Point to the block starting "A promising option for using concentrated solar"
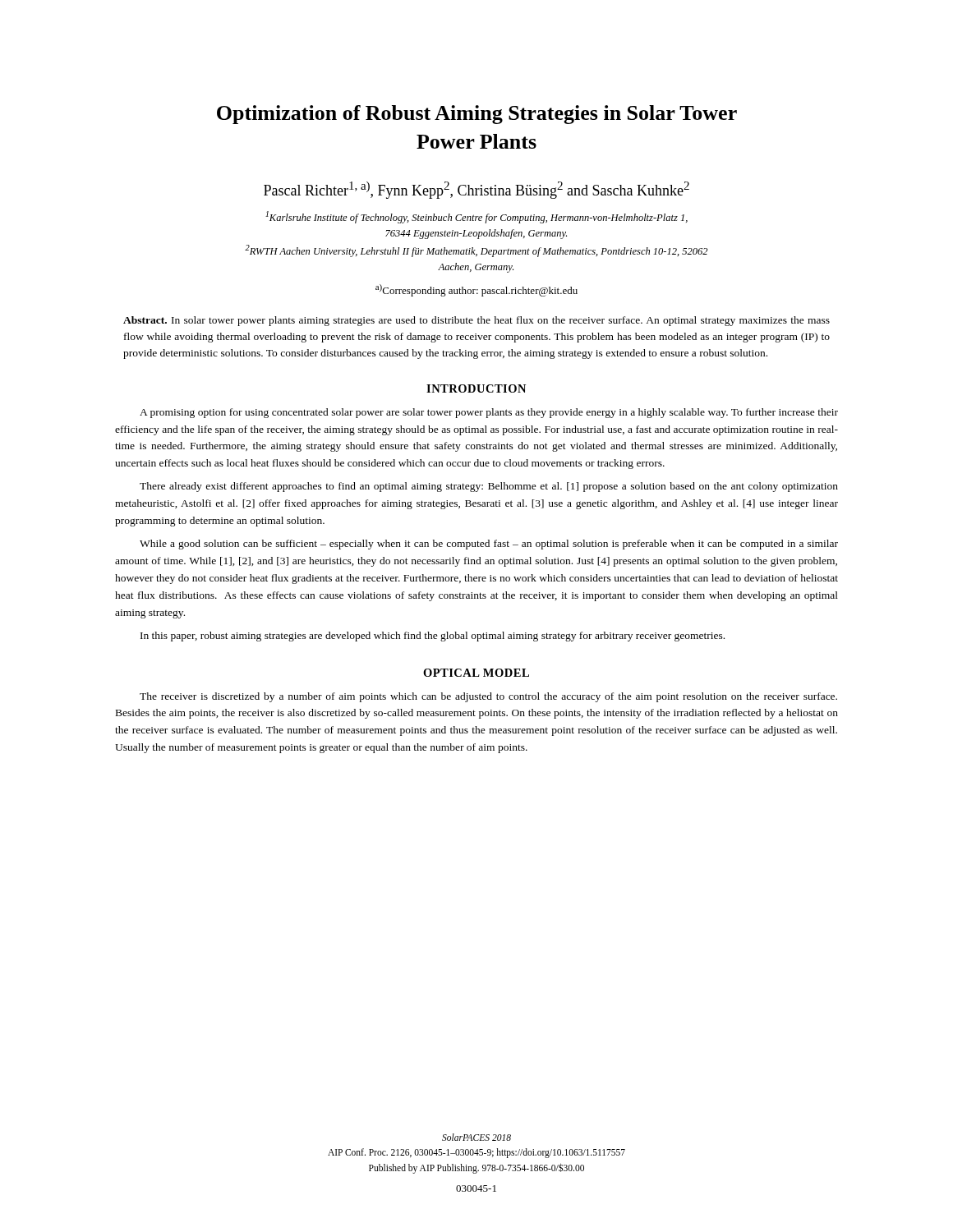This screenshot has height=1232, width=953. pyautogui.click(x=476, y=437)
